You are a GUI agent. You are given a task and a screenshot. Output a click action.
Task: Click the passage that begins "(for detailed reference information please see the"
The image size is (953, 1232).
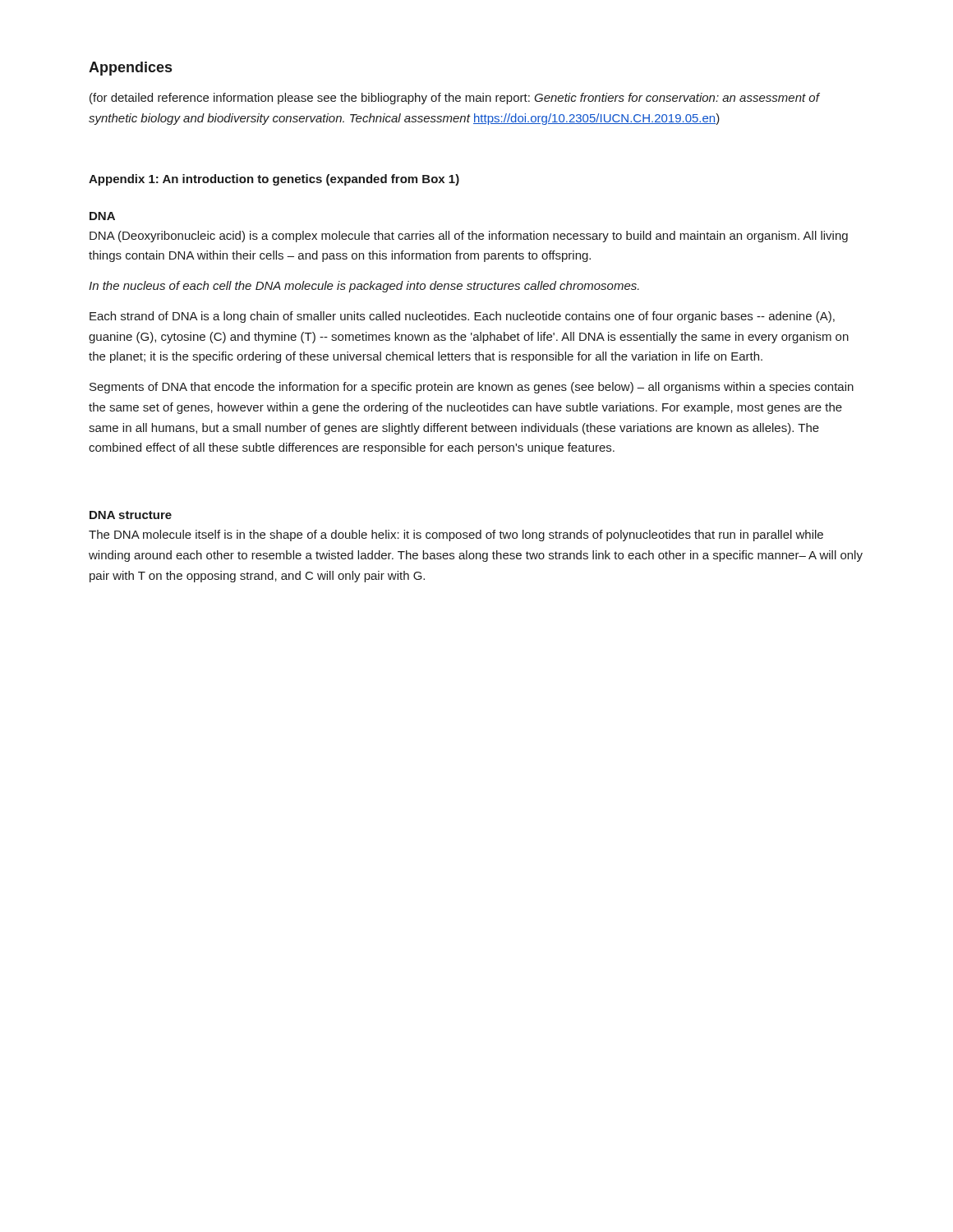pos(454,107)
